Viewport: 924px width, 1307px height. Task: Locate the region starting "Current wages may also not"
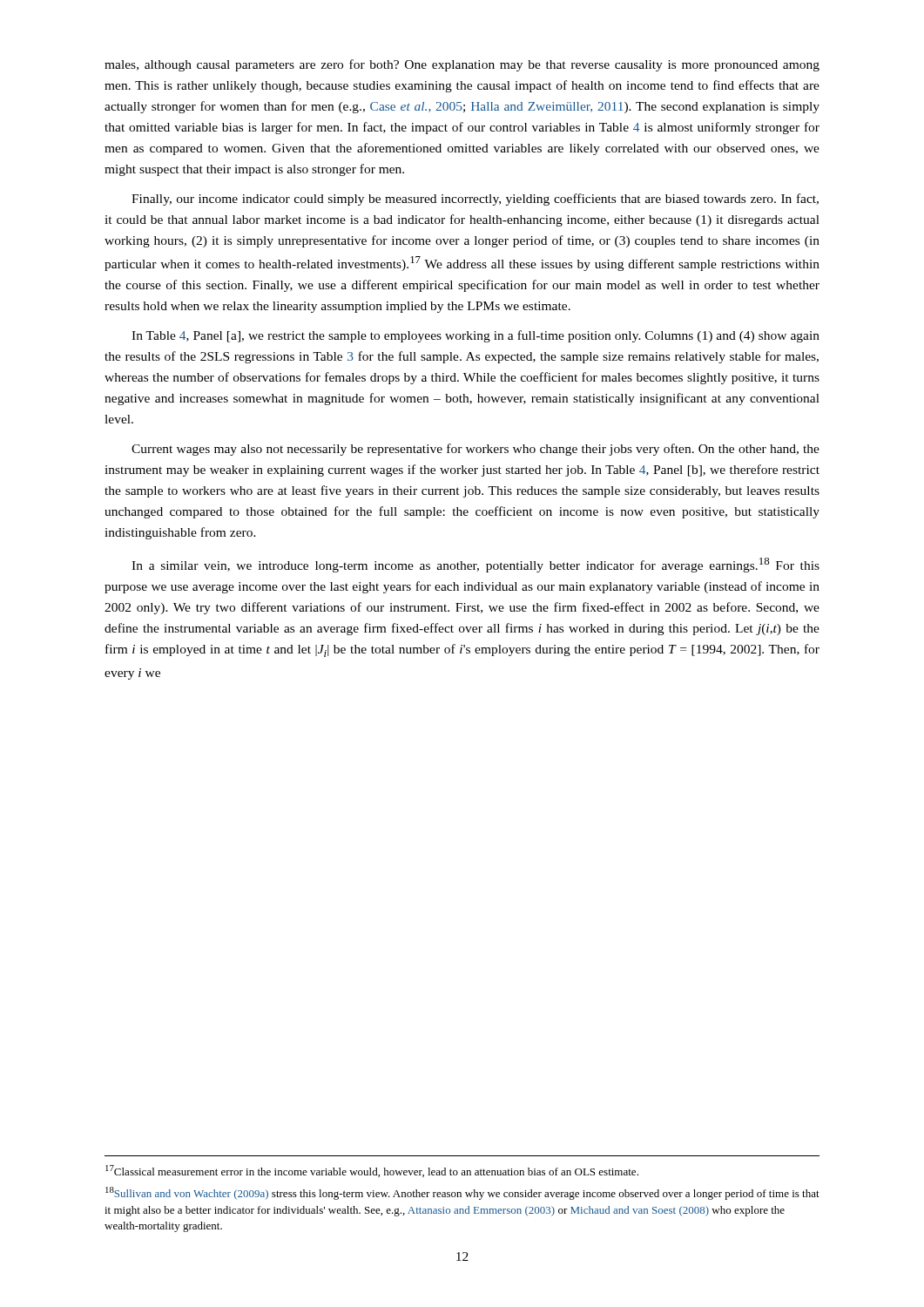(x=462, y=491)
